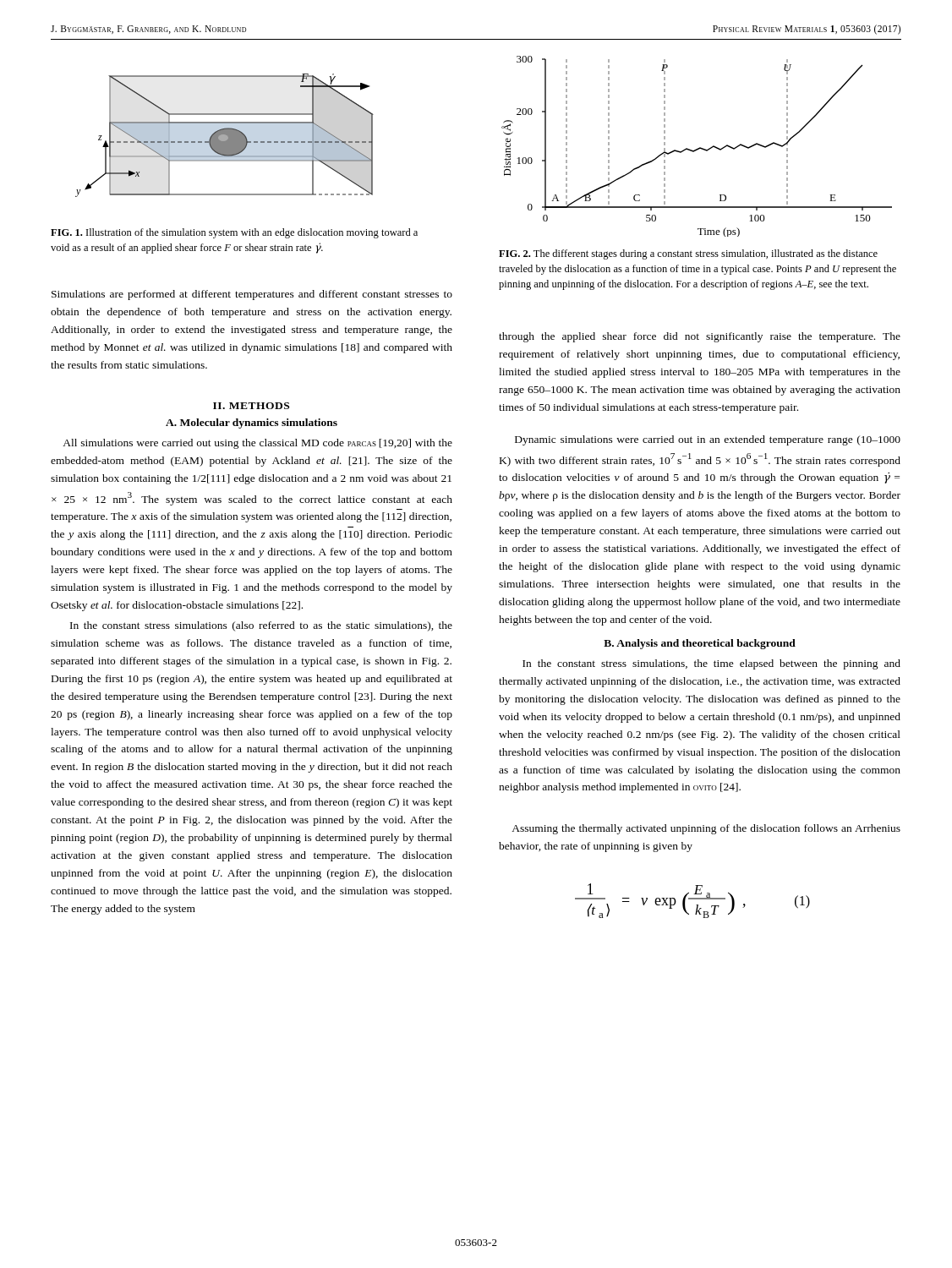Point to "II. METHODS"

point(252,405)
